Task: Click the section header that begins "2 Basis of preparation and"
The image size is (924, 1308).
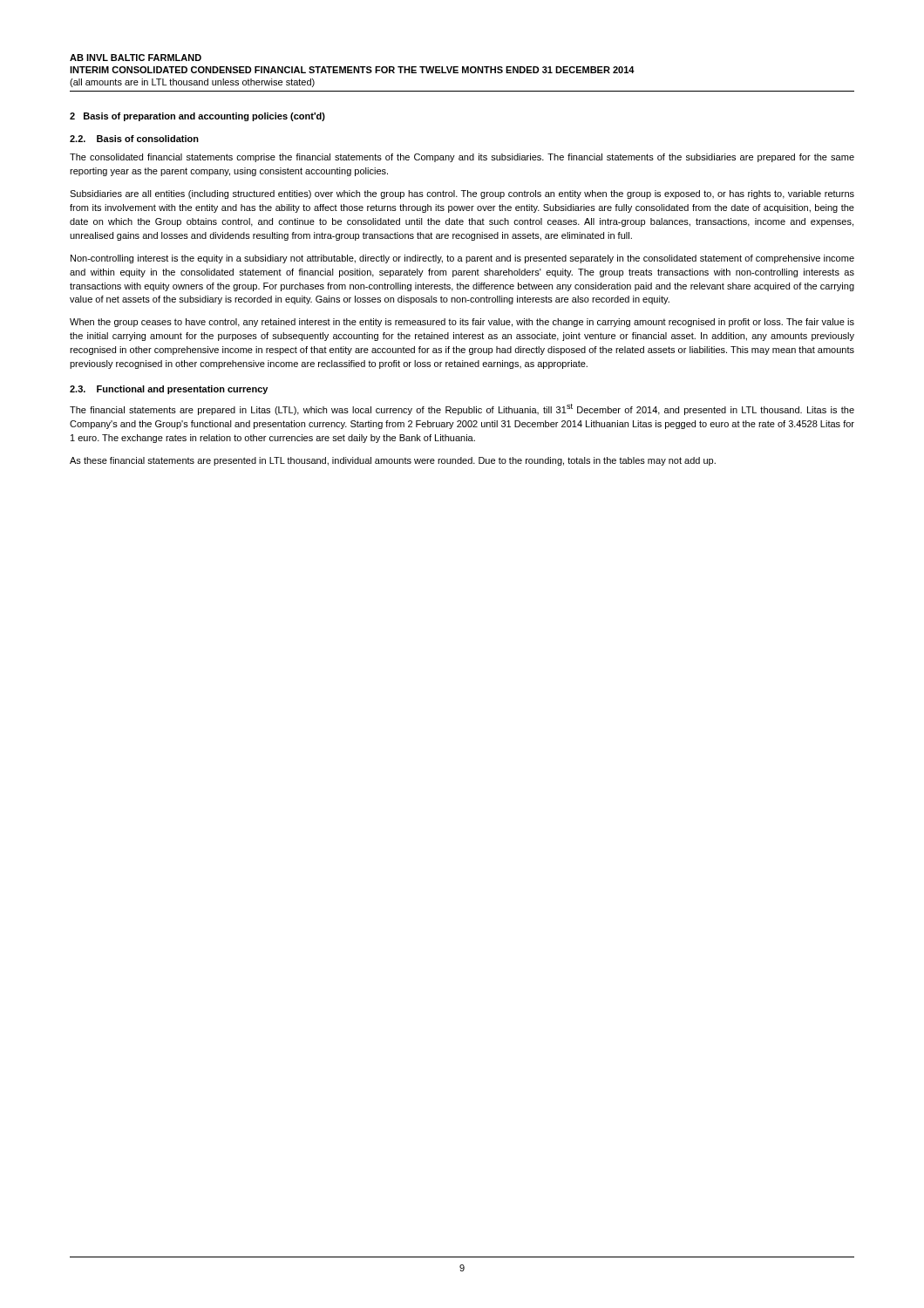Action: 197,116
